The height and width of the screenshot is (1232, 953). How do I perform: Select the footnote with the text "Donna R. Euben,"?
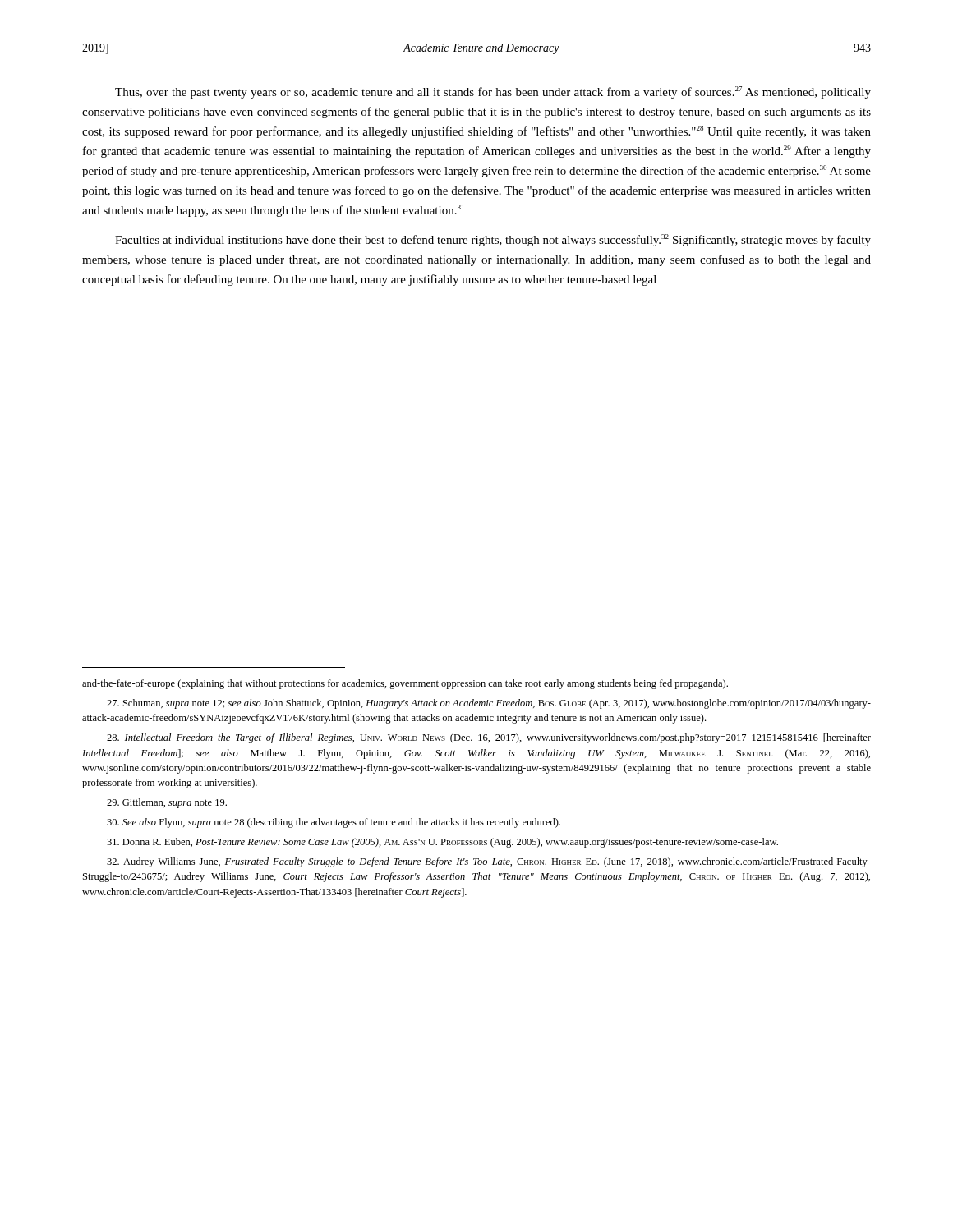point(476,842)
